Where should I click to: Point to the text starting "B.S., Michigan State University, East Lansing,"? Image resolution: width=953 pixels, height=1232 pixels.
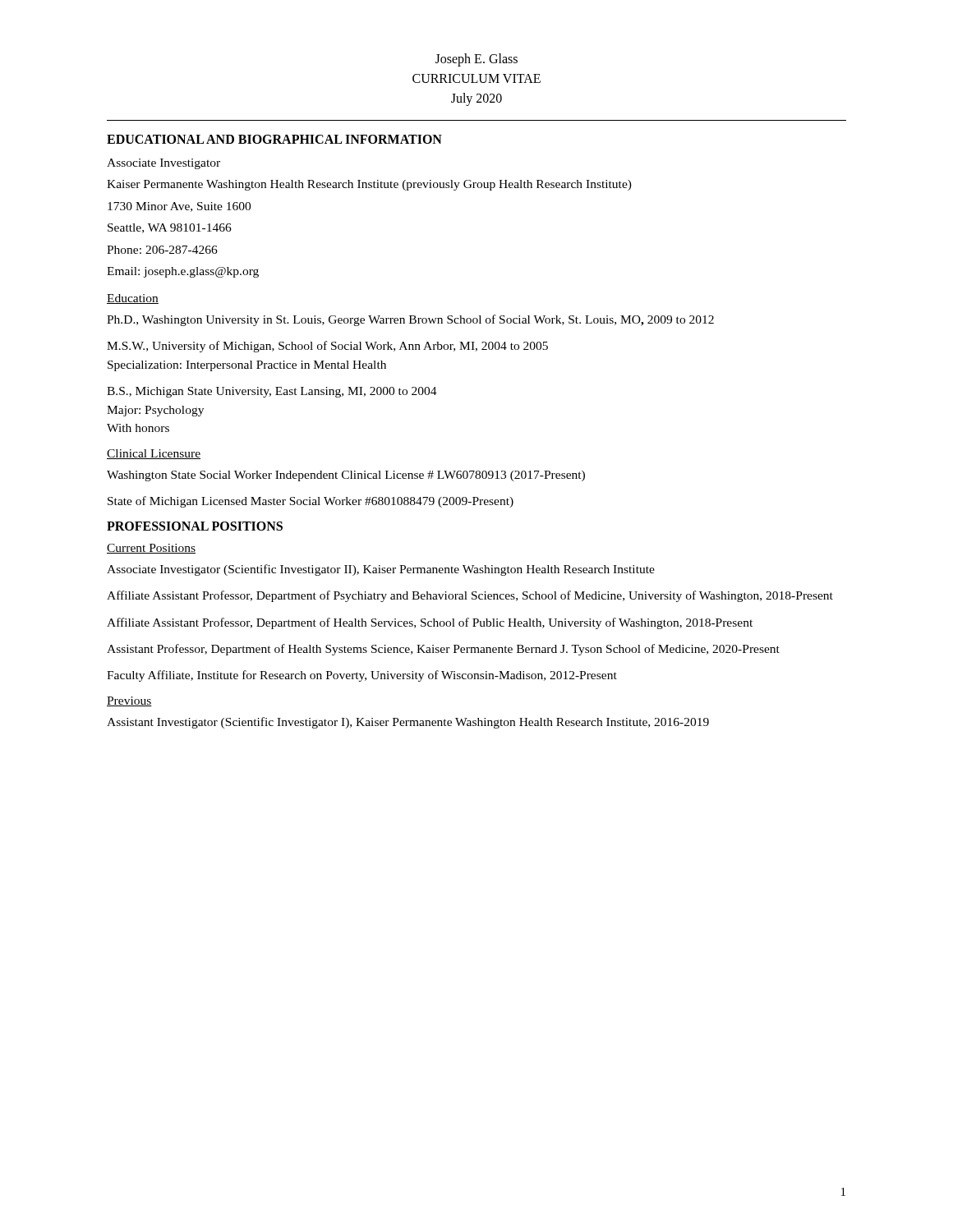272,392
